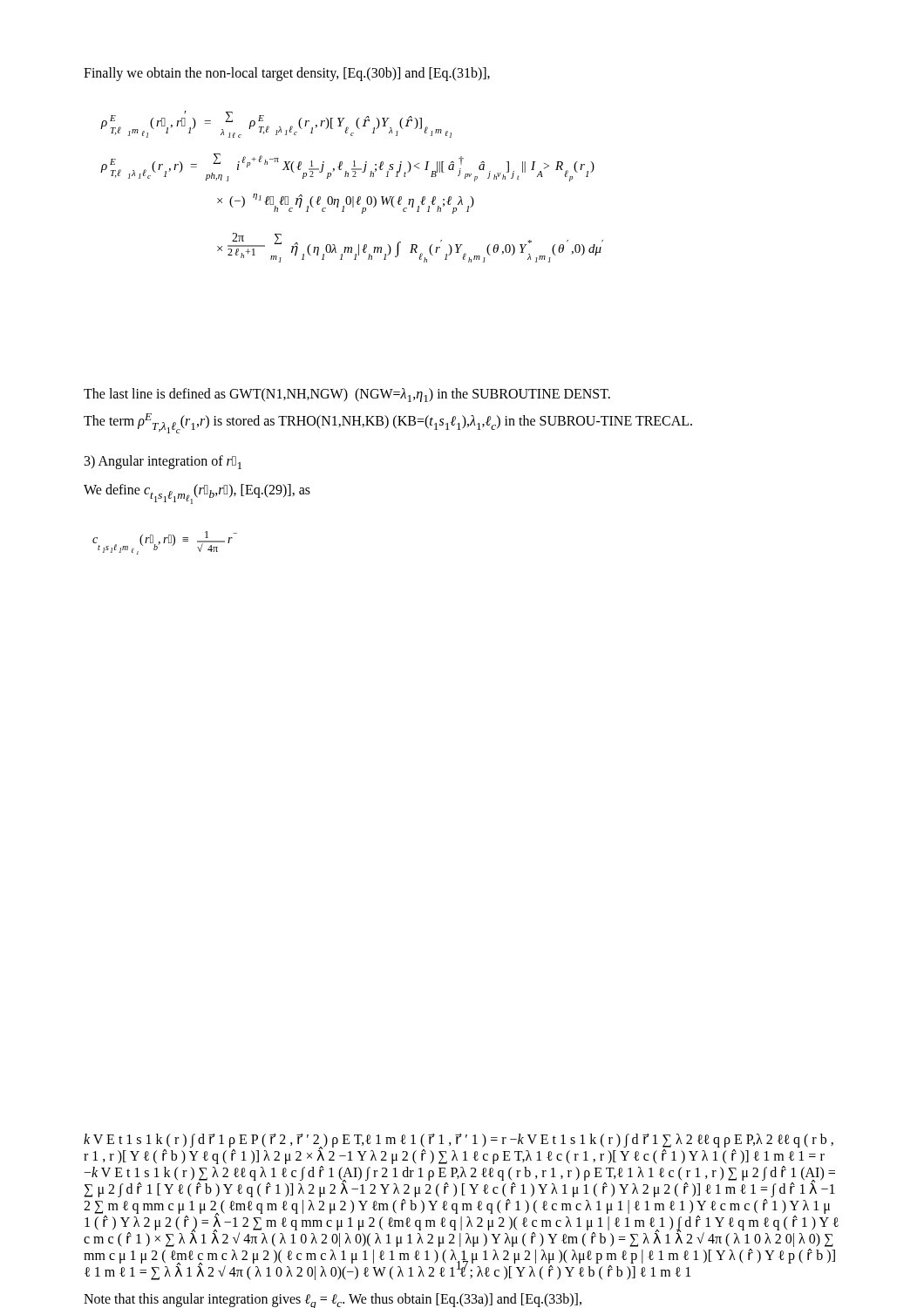Point to the text block starting "Note that this angular"

click(x=333, y=1300)
